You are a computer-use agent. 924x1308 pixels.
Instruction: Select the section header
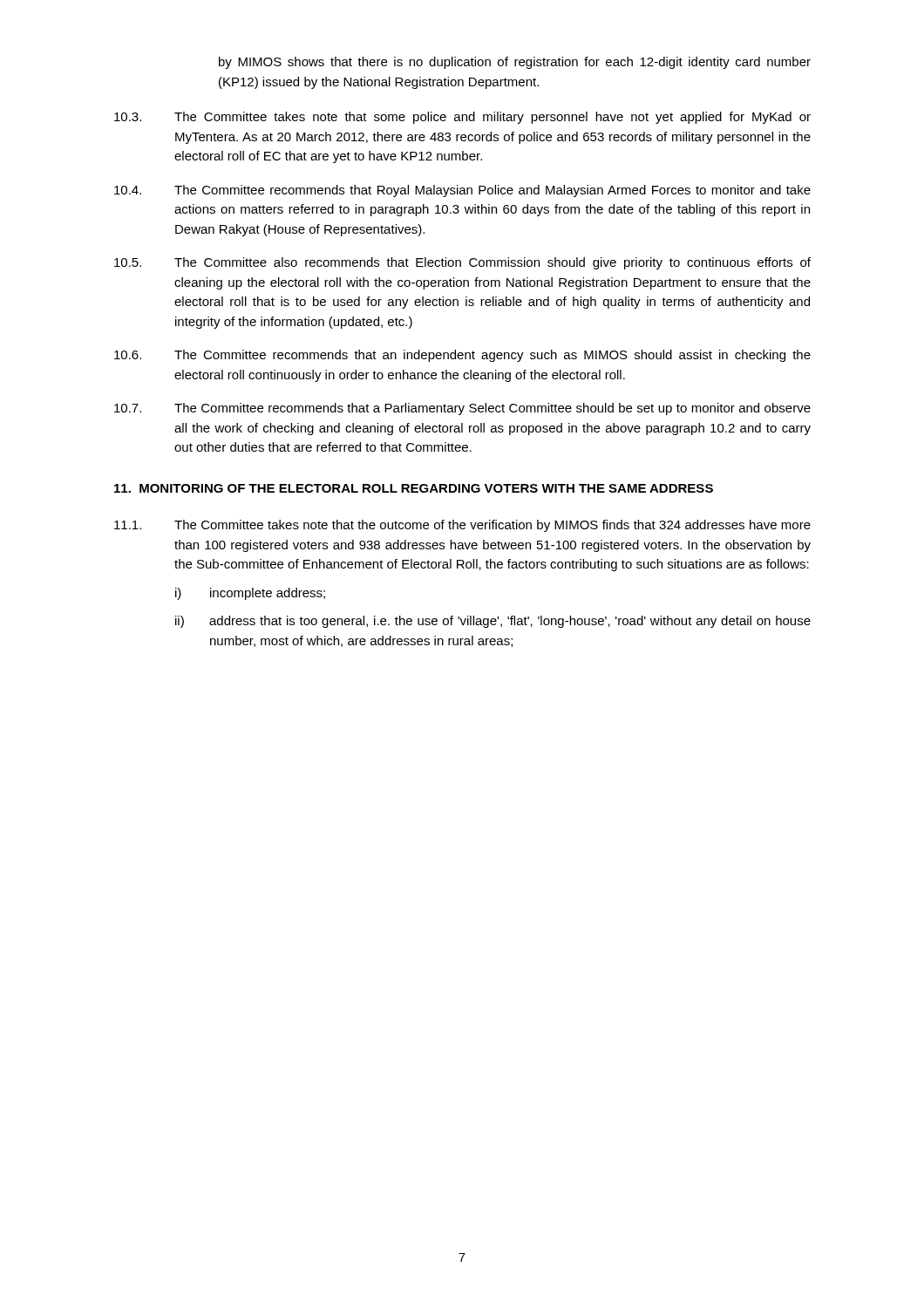coord(413,487)
